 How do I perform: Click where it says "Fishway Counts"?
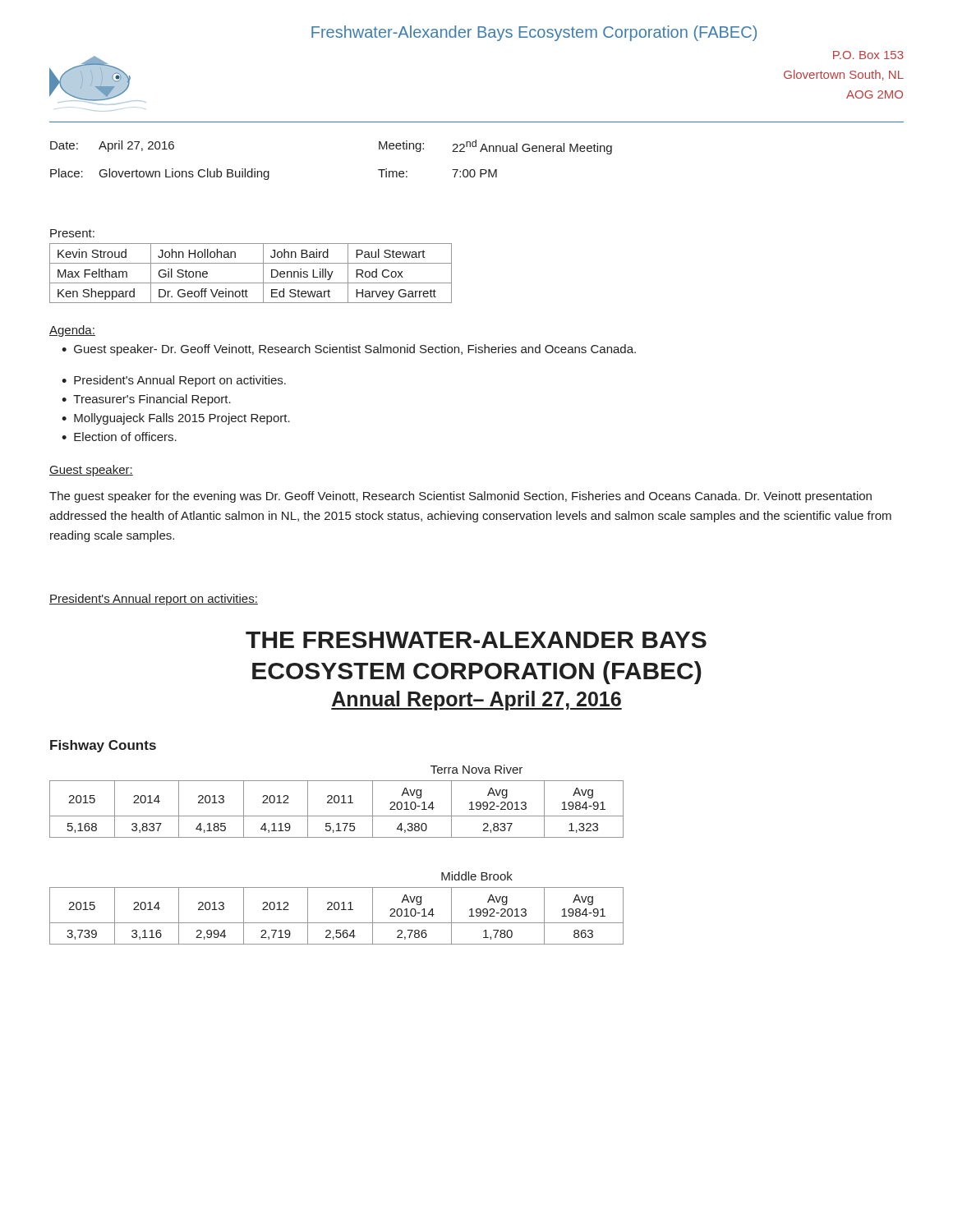(103, 745)
